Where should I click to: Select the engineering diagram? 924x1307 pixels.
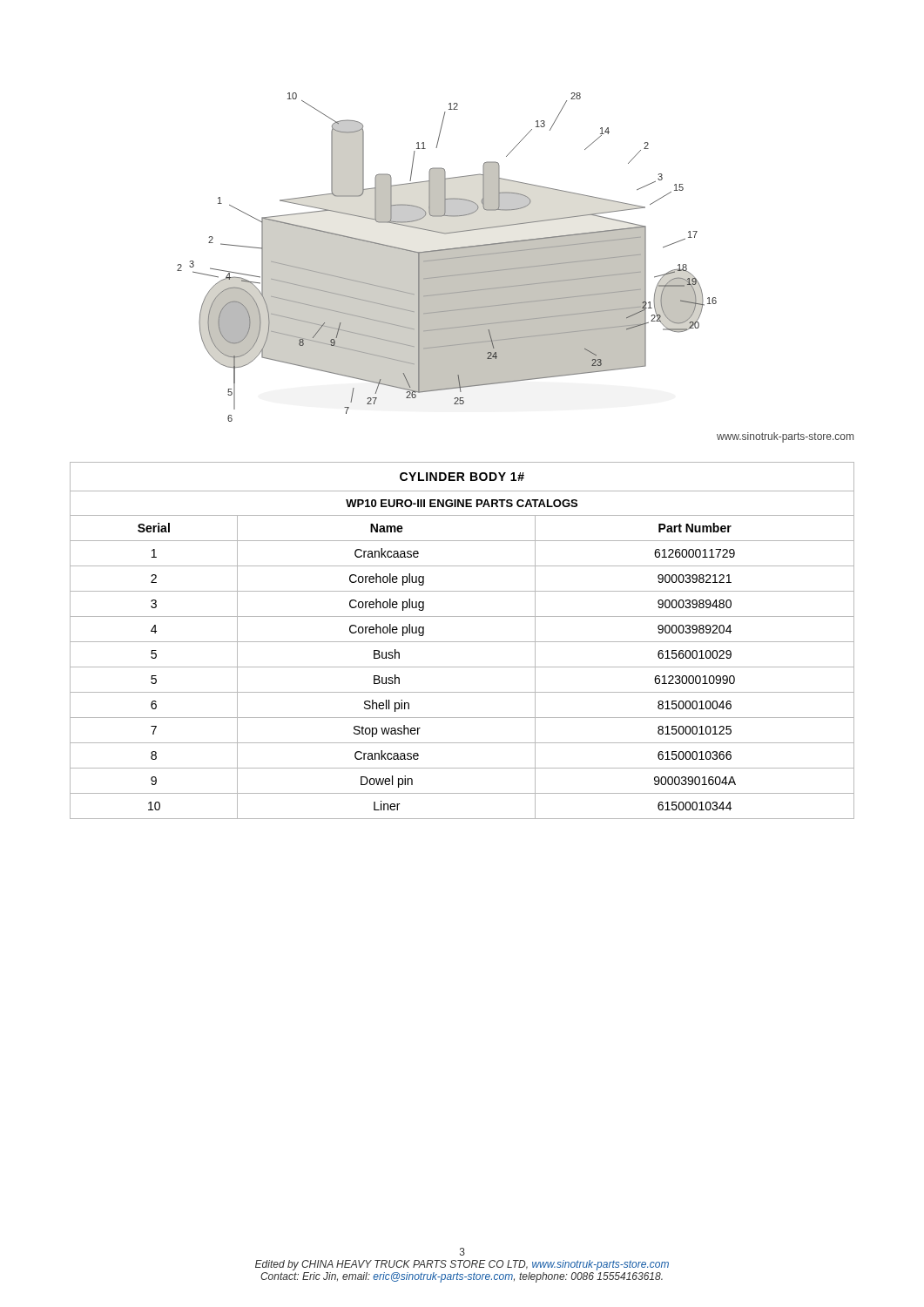(462, 240)
